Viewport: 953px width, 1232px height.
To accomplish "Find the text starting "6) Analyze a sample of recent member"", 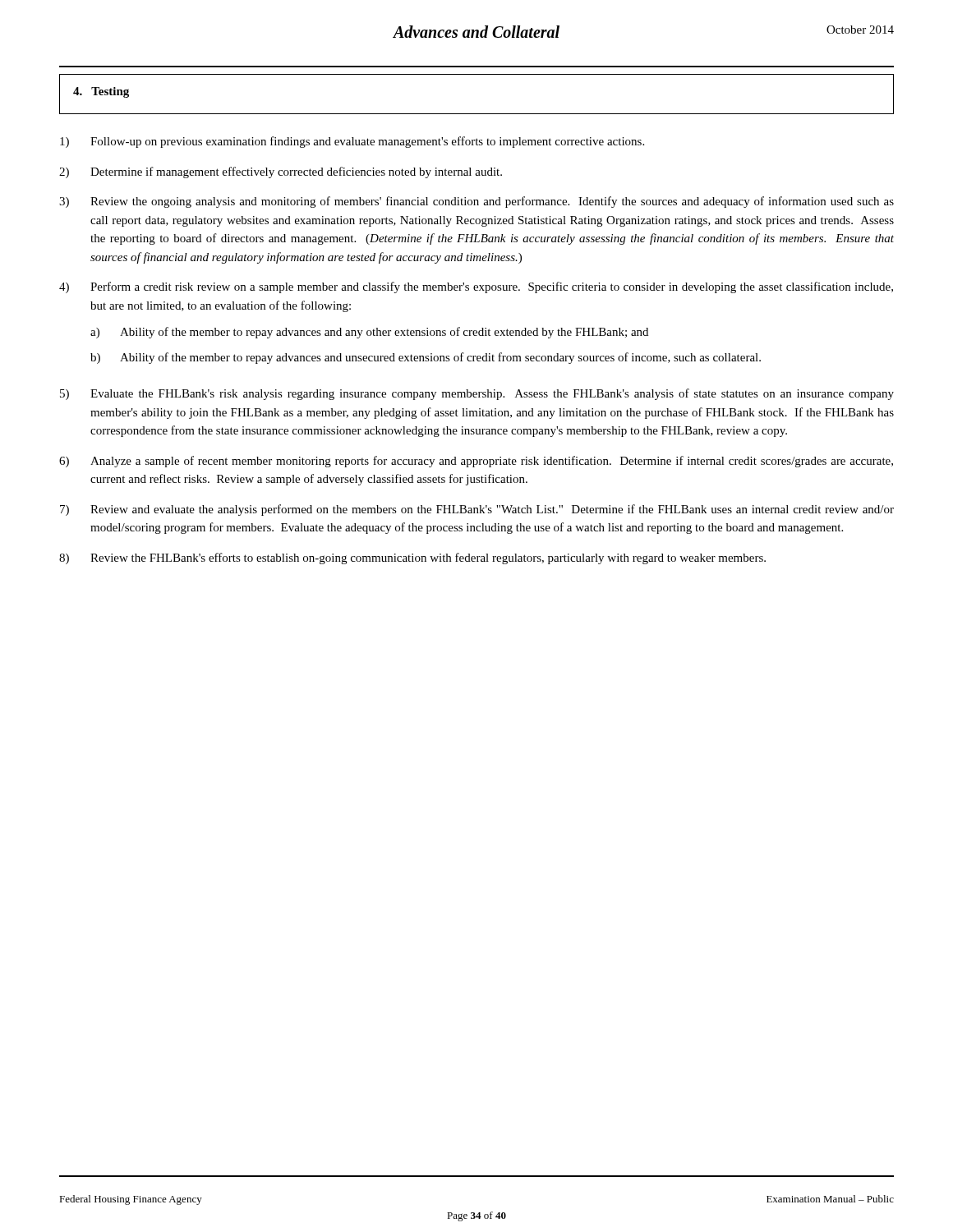I will [476, 470].
